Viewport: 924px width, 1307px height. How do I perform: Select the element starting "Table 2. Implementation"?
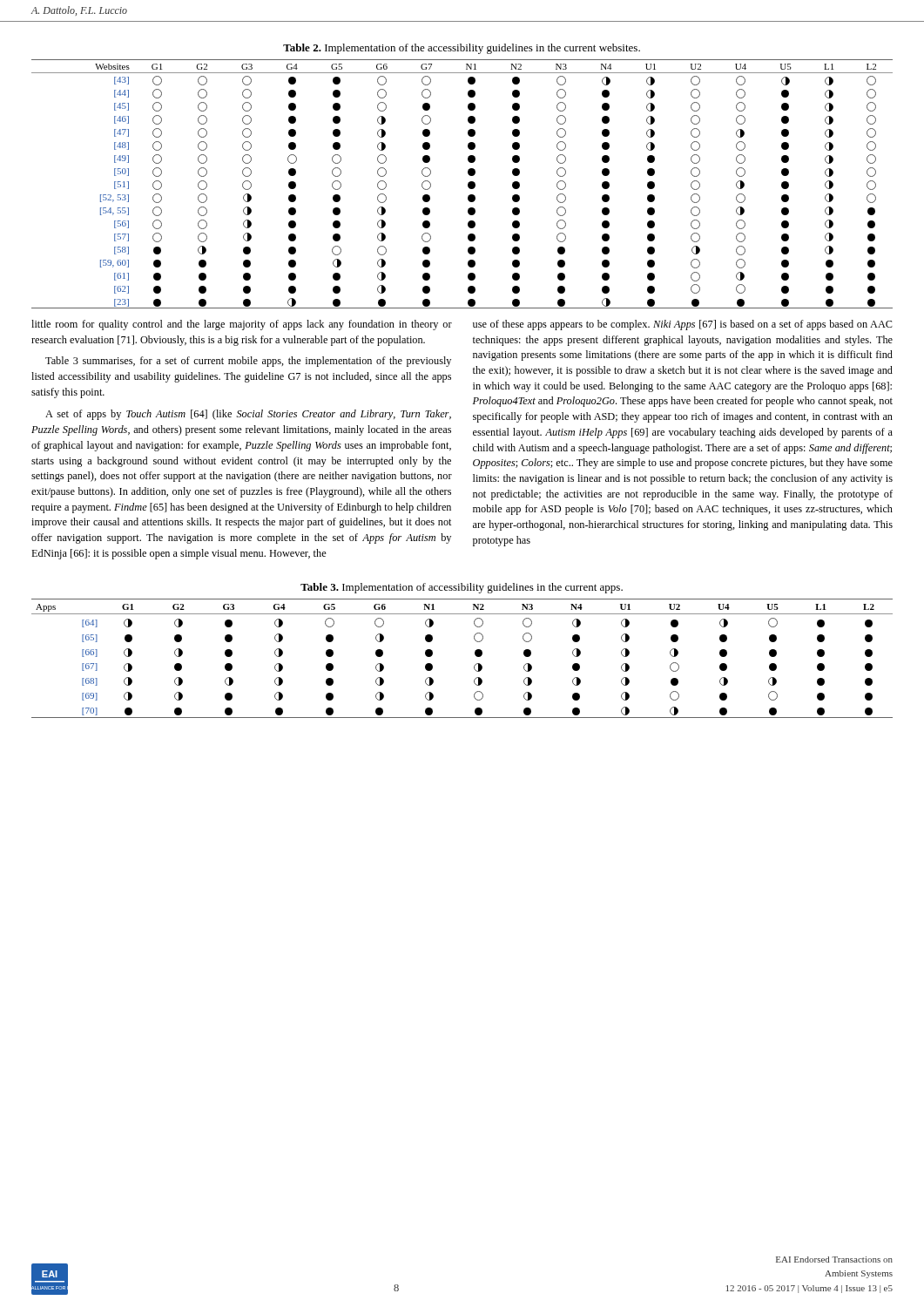point(462,47)
